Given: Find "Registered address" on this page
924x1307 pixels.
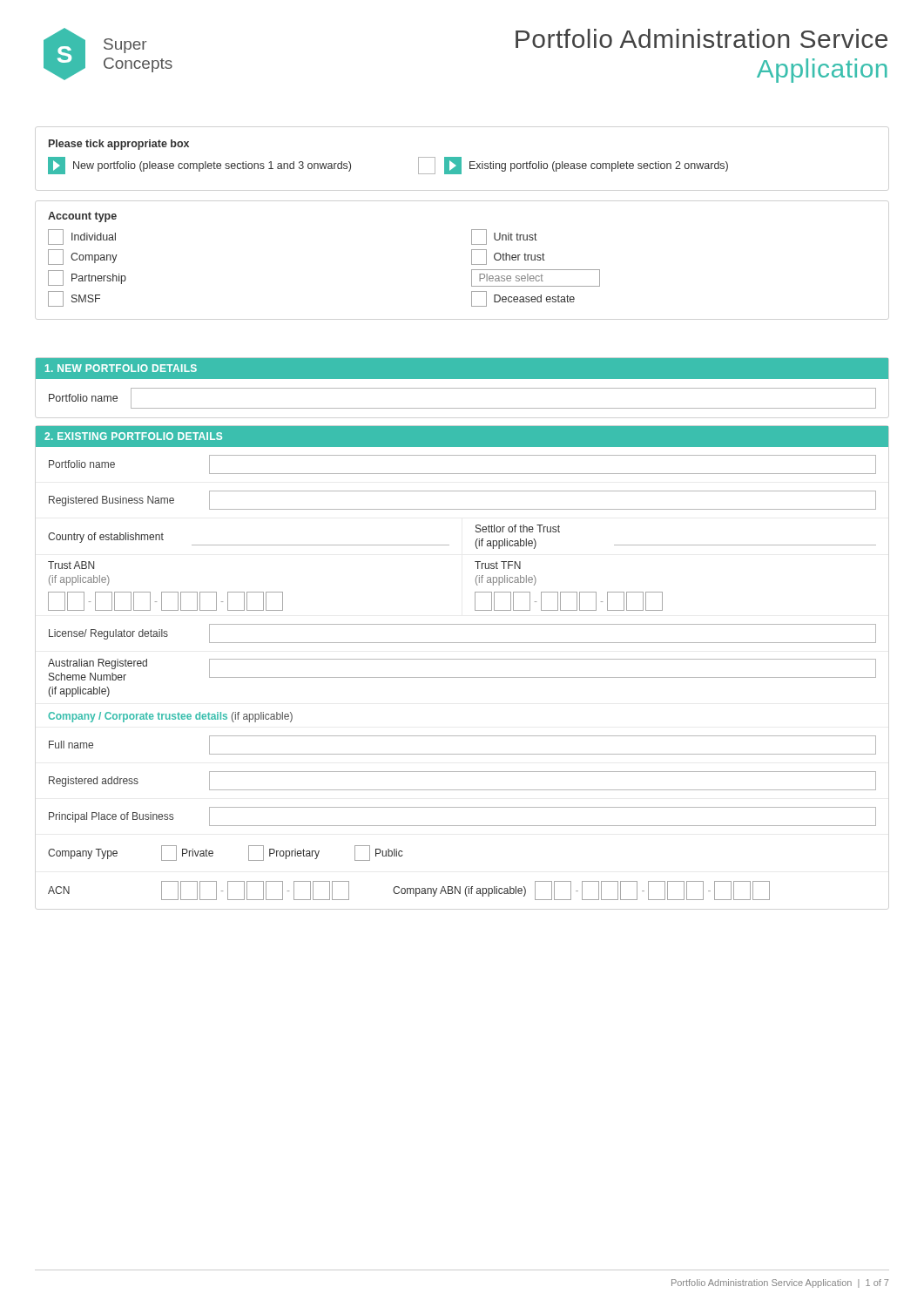Looking at the screenshot, I should coord(93,781).
